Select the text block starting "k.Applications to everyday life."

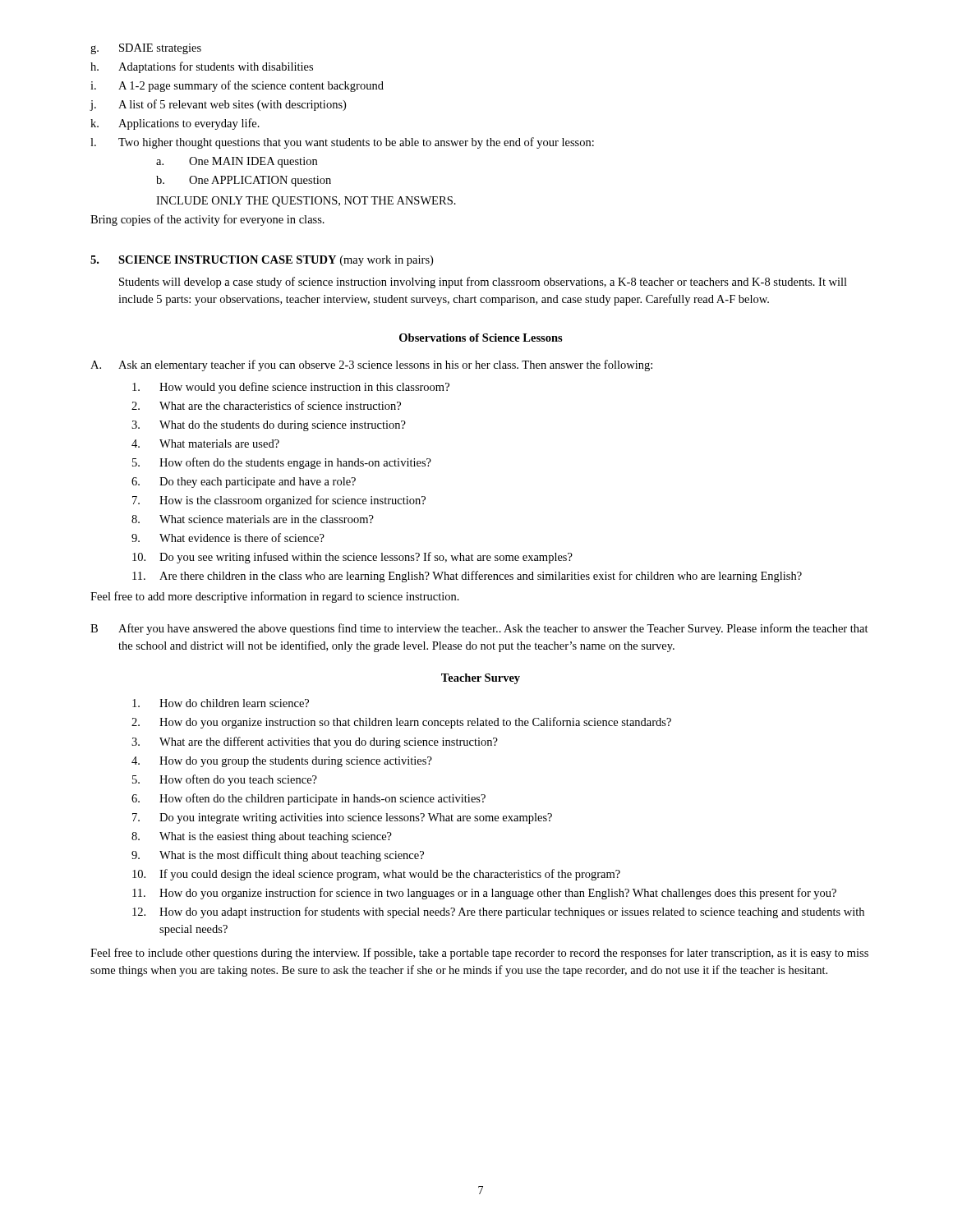(175, 124)
